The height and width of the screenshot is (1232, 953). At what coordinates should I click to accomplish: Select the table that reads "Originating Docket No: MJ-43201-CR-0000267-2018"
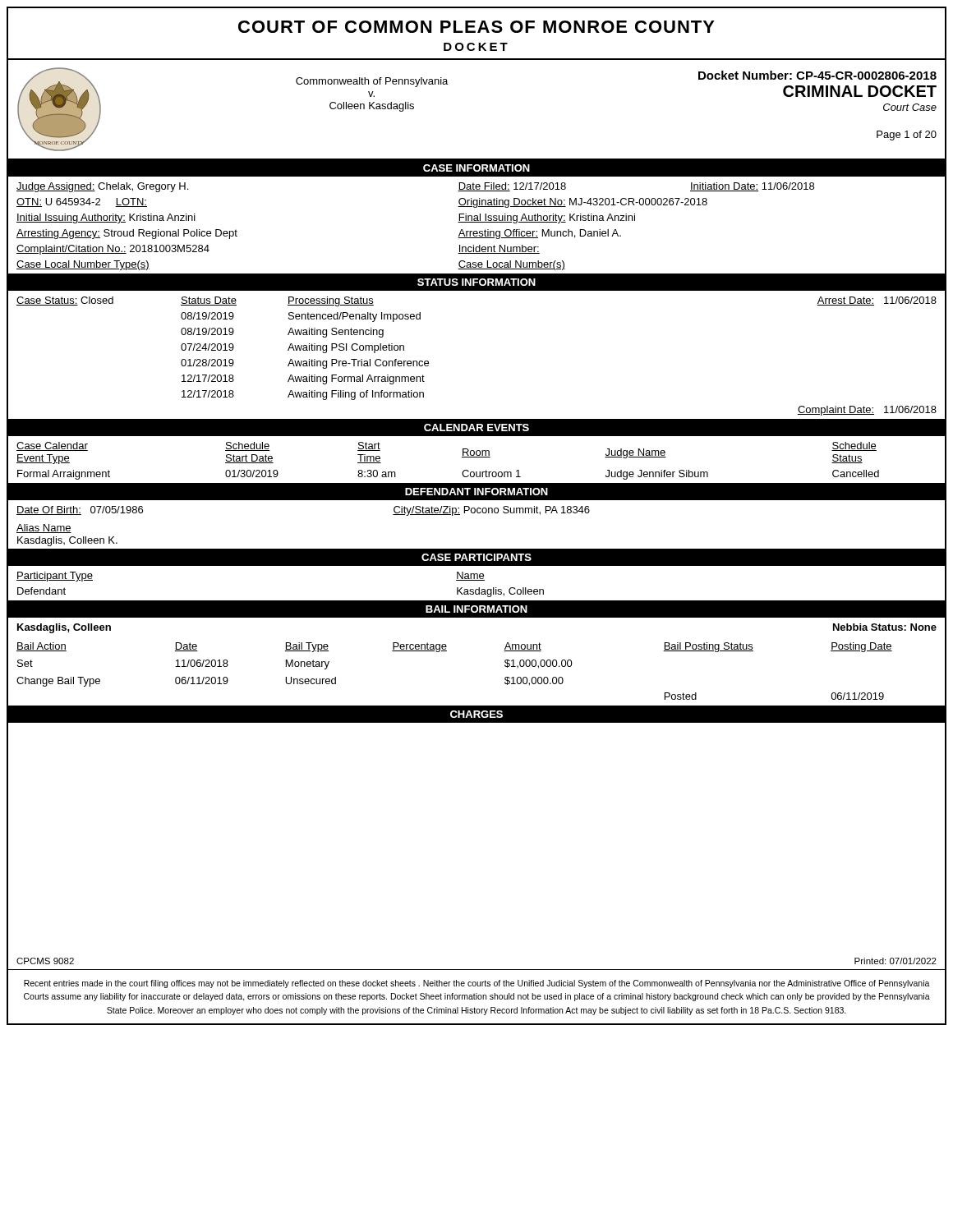pos(476,225)
